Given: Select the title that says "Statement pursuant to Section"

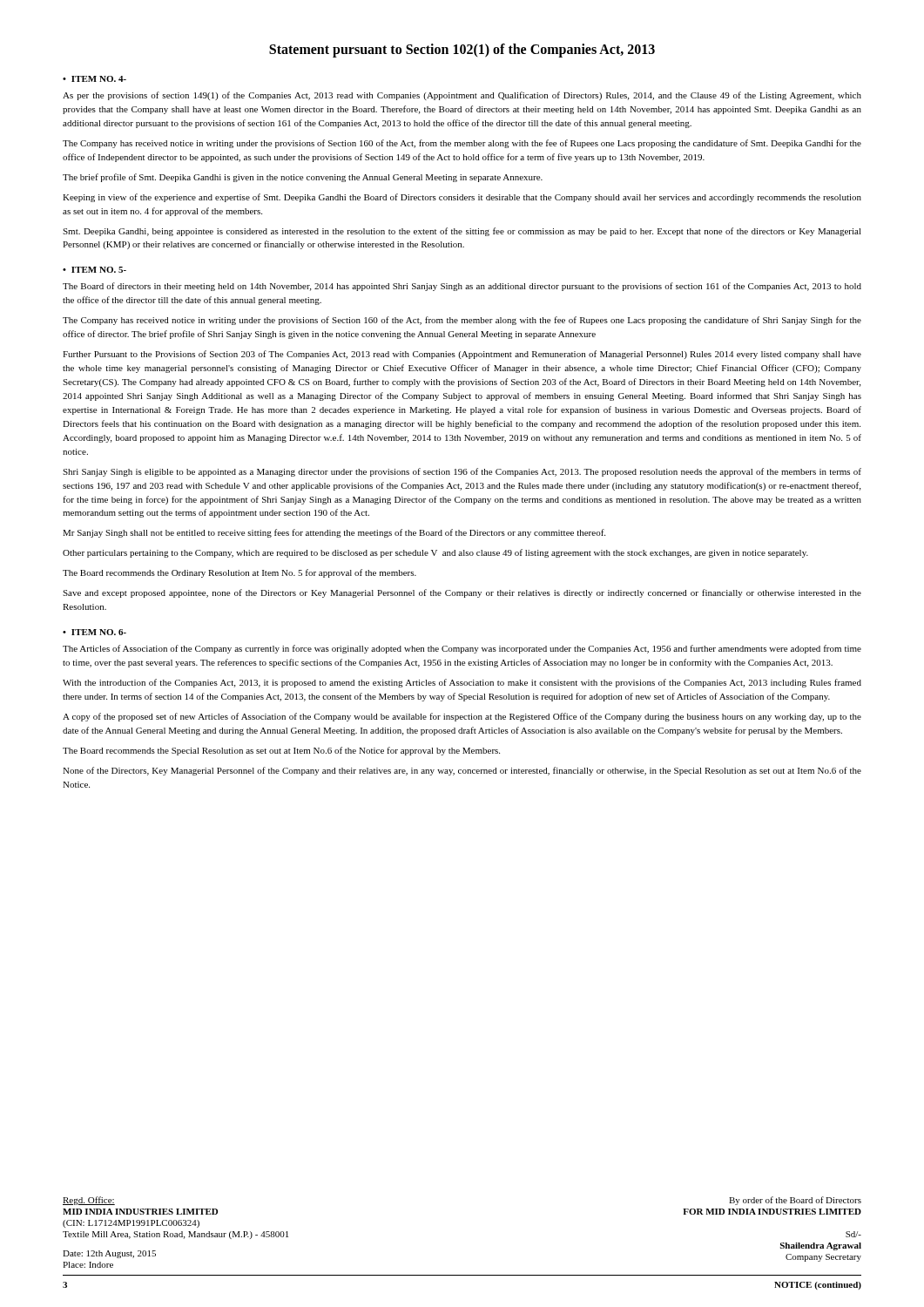Looking at the screenshot, I should coord(462,50).
